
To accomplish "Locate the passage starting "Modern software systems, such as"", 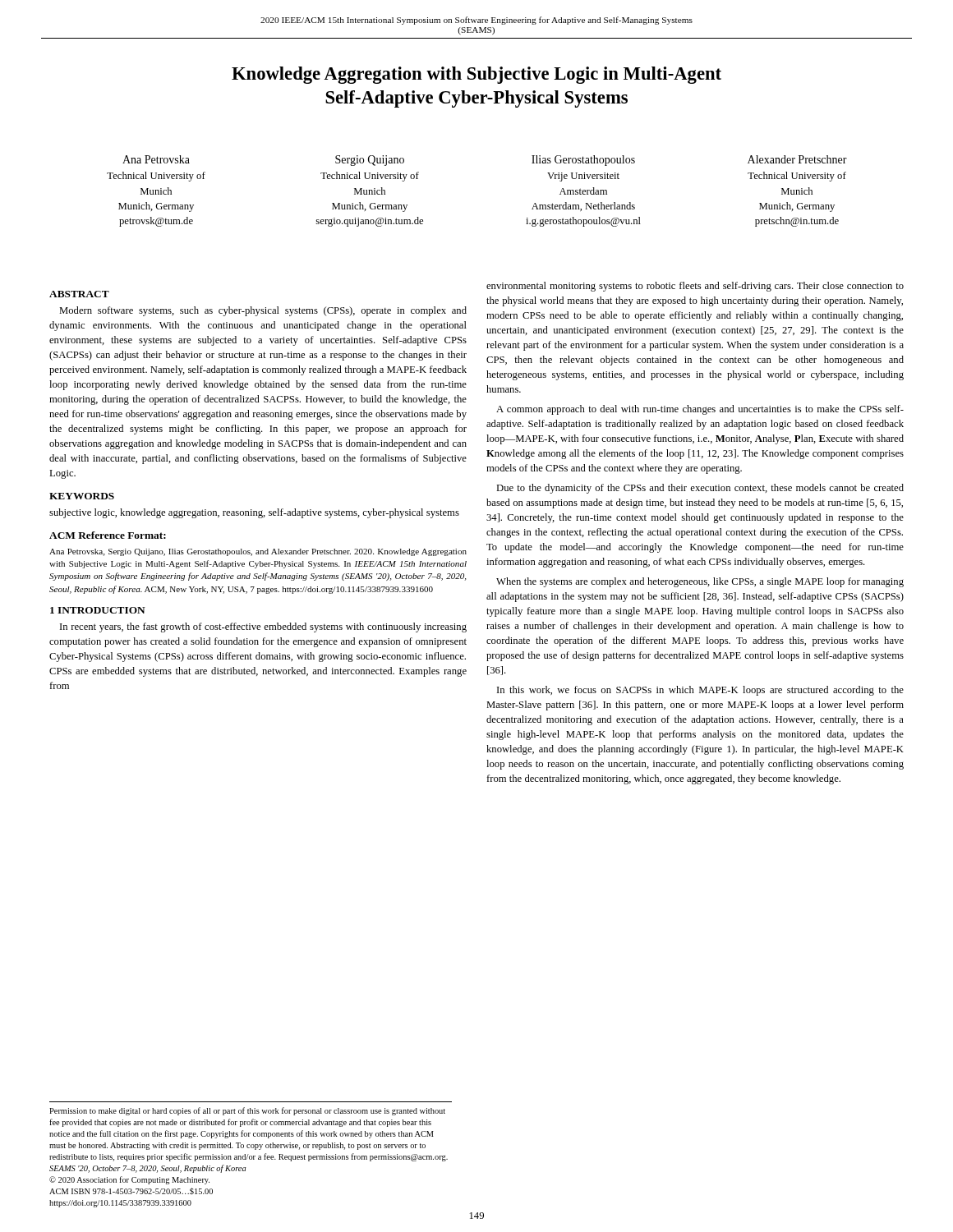I will click(x=258, y=392).
